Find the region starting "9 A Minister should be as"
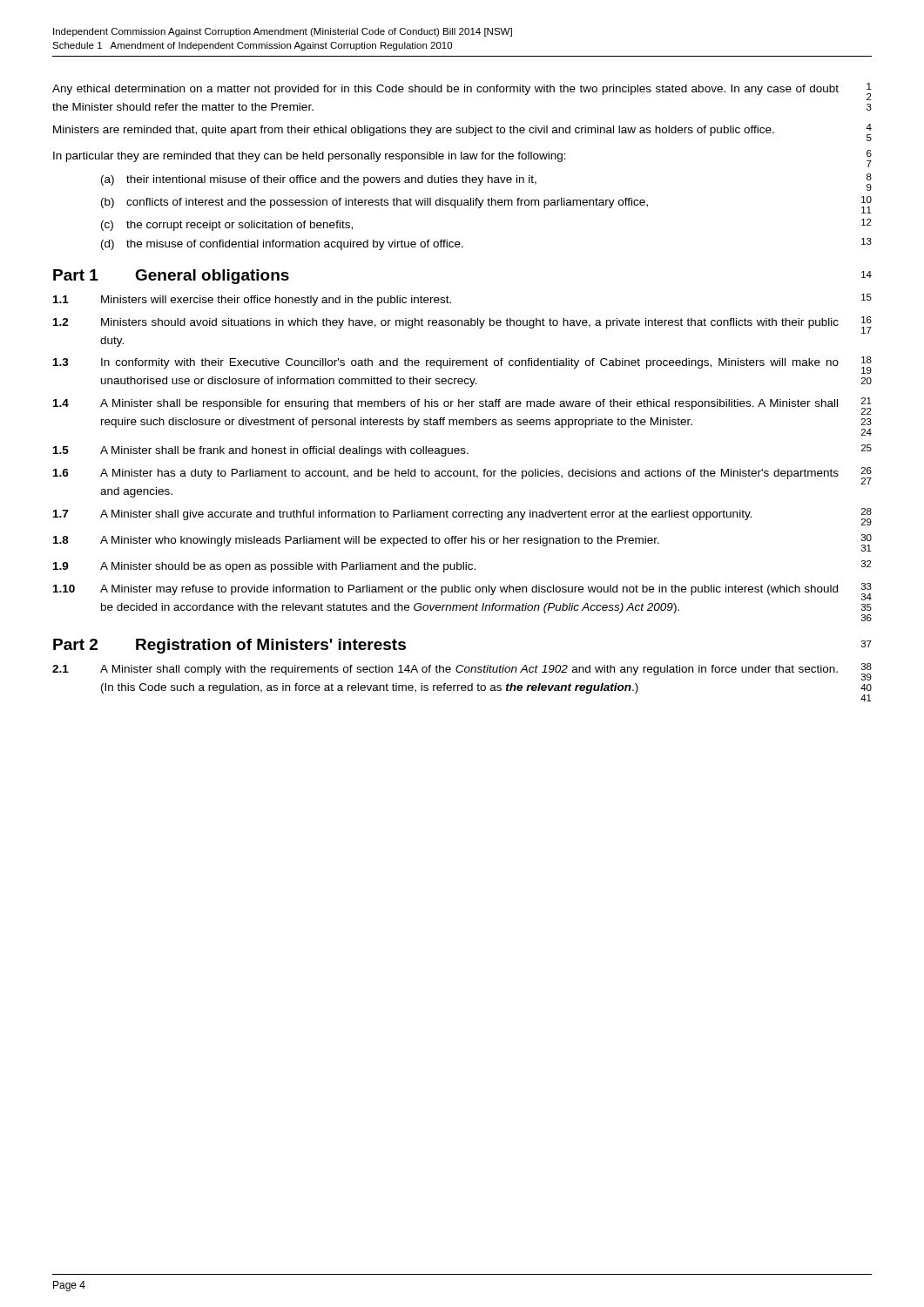Viewport: 924px width, 1307px height. pyautogui.click(x=445, y=567)
